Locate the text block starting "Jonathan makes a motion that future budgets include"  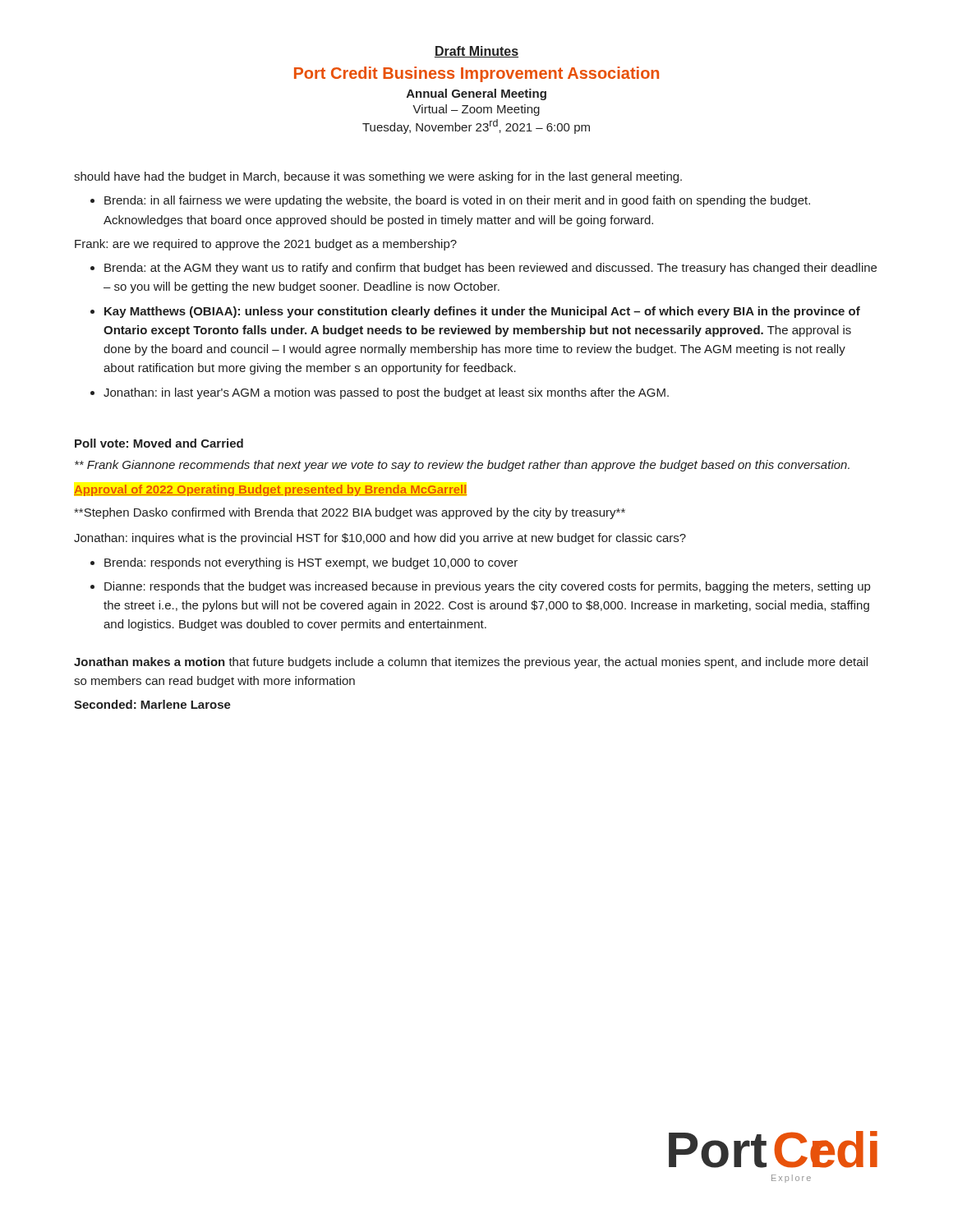[471, 671]
